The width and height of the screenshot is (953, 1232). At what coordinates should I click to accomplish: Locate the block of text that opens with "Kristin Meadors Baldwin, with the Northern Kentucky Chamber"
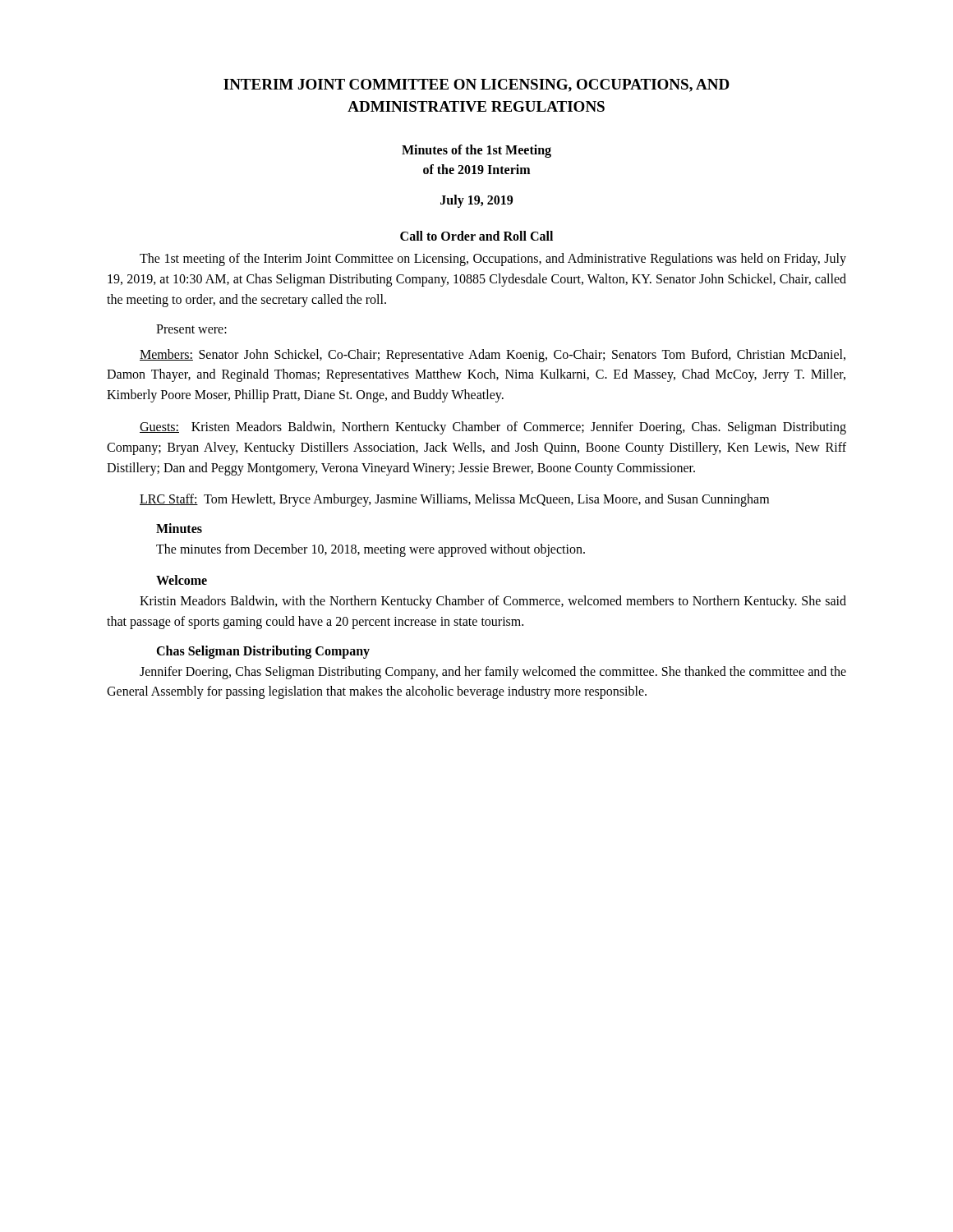tap(476, 611)
